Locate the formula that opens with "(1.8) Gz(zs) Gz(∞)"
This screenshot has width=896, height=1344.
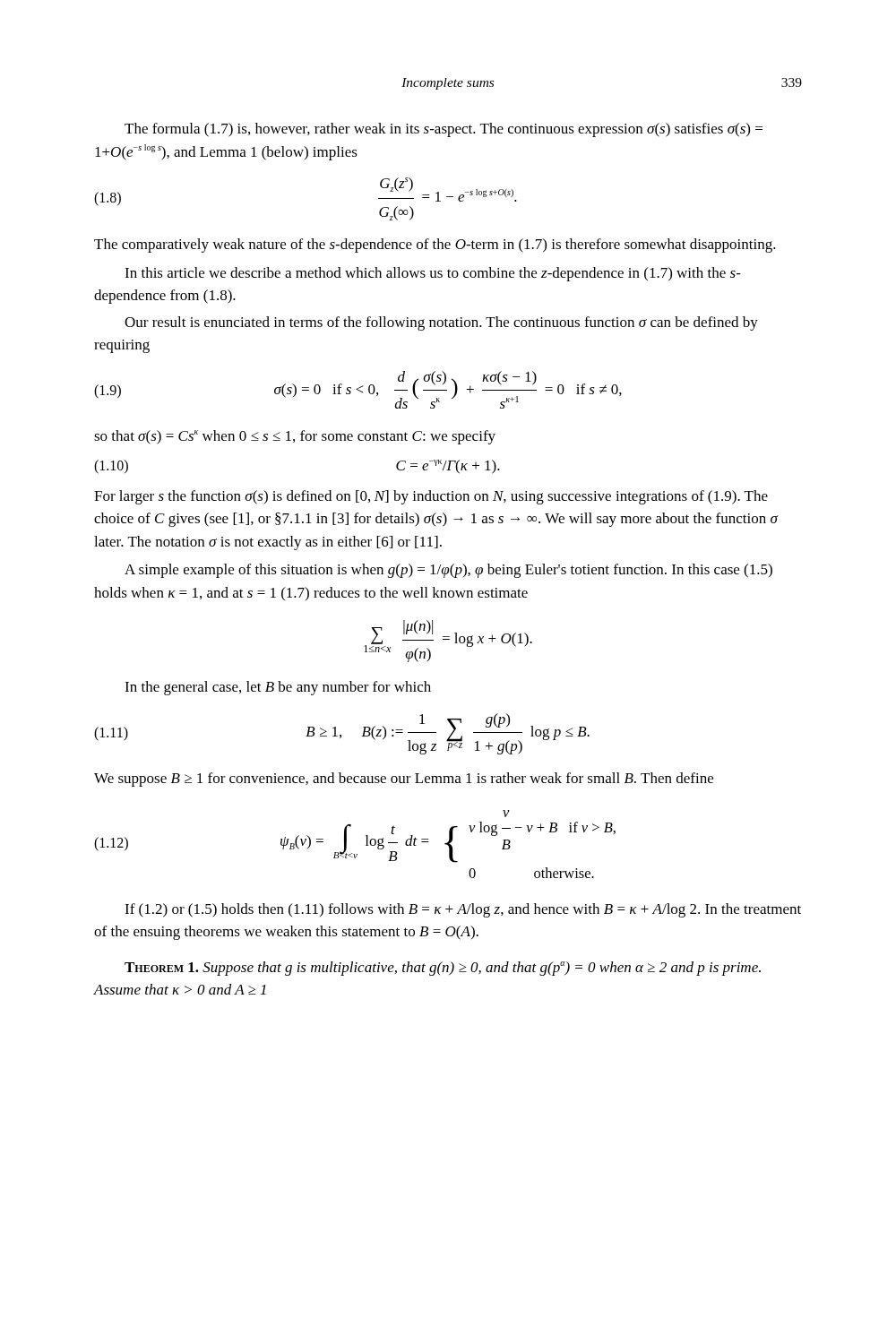point(419,198)
